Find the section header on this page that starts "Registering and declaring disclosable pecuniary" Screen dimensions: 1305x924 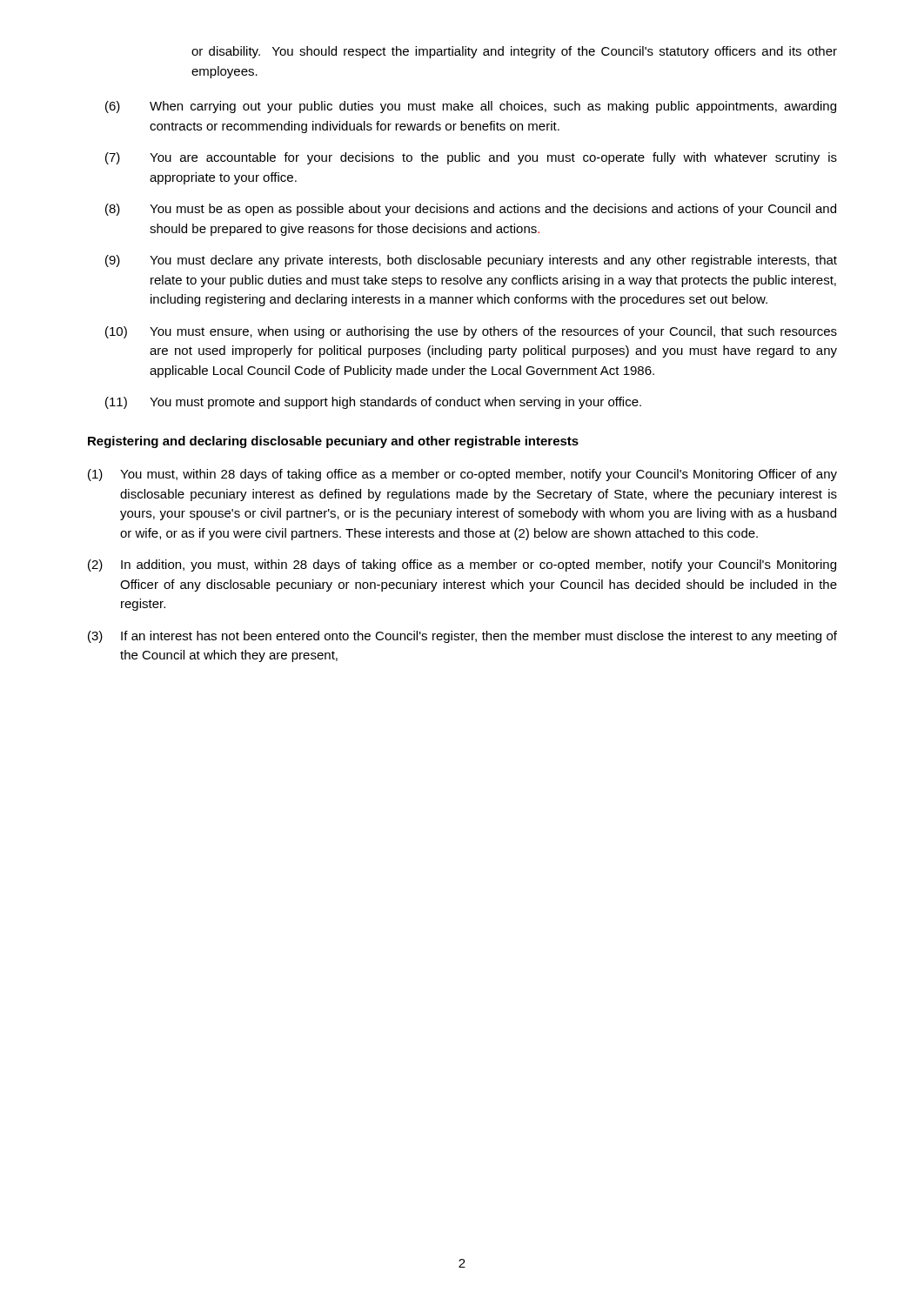coord(462,441)
